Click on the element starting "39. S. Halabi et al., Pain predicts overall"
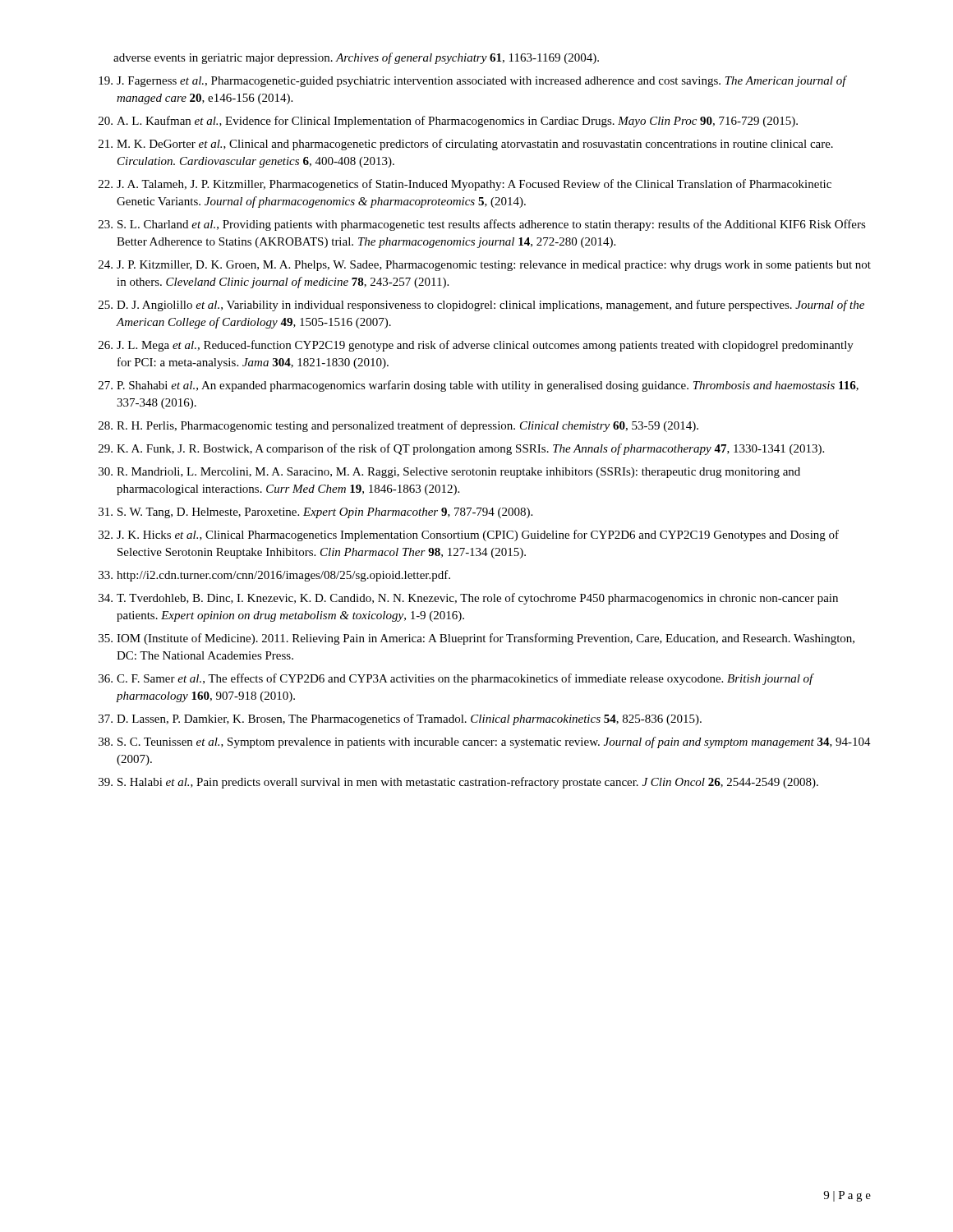Screen dimensions: 1232x953 (x=476, y=782)
